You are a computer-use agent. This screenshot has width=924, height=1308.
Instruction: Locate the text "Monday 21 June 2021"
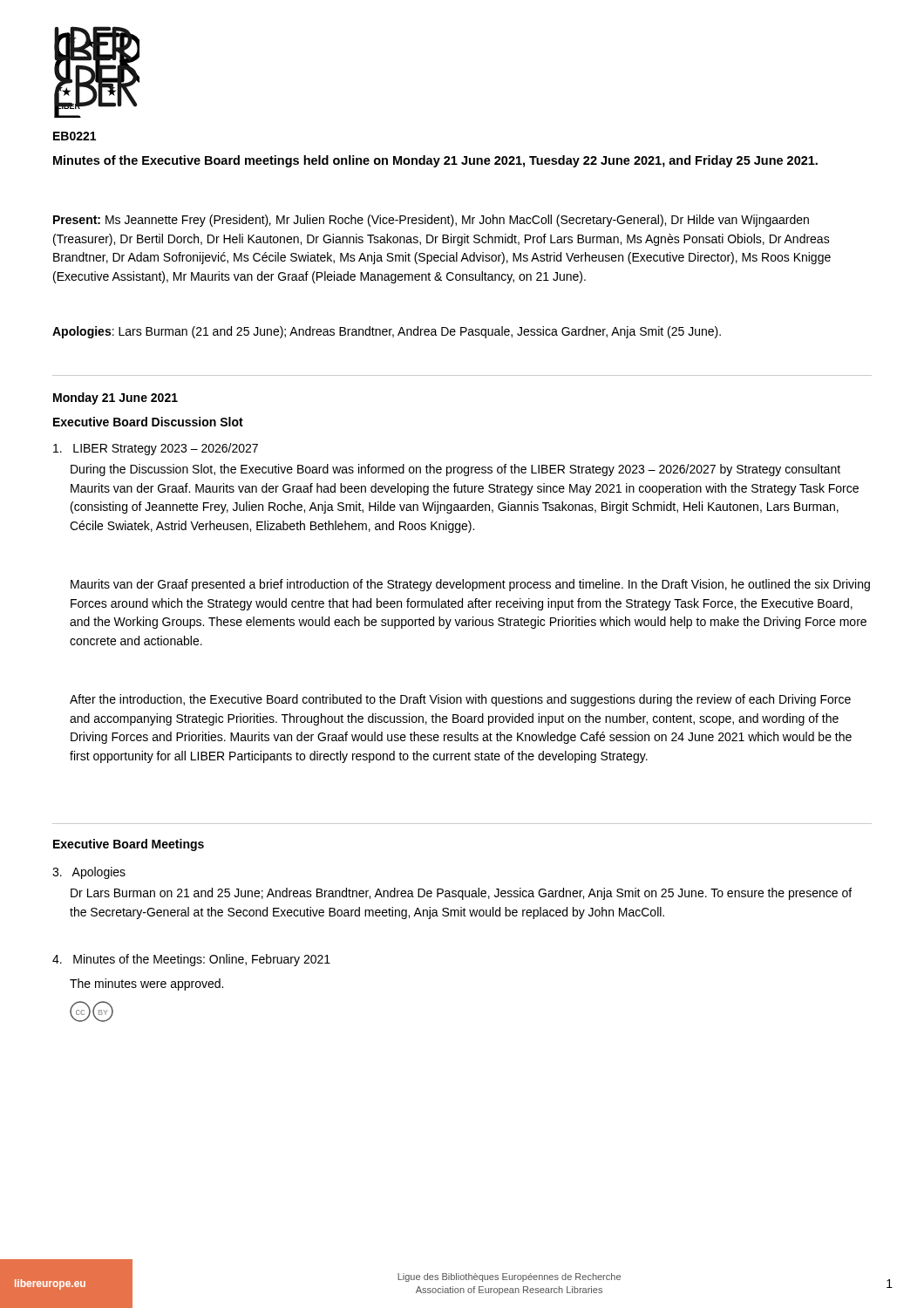(x=115, y=398)
